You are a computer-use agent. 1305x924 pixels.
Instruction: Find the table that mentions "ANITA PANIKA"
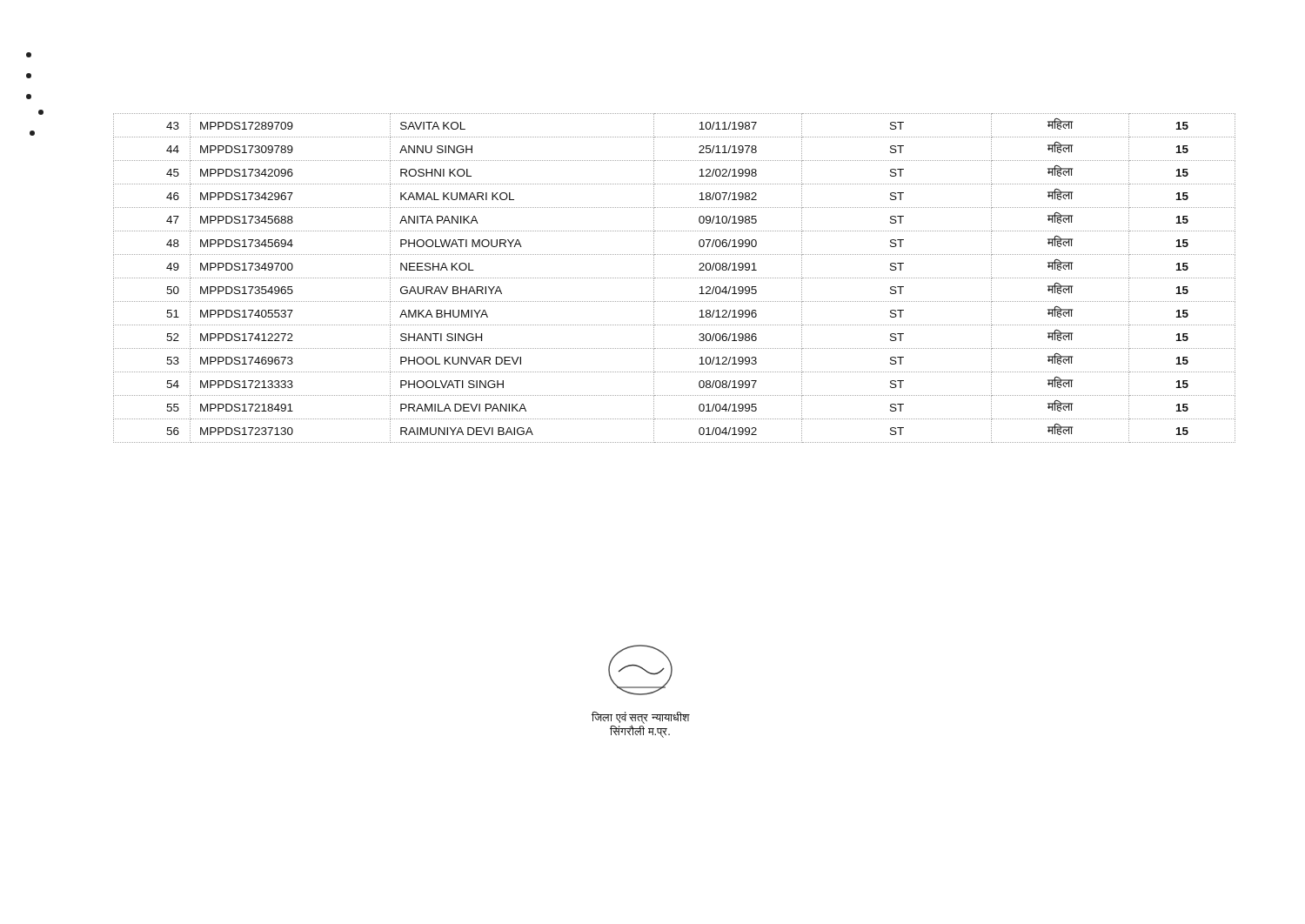(x=674, y=278)
